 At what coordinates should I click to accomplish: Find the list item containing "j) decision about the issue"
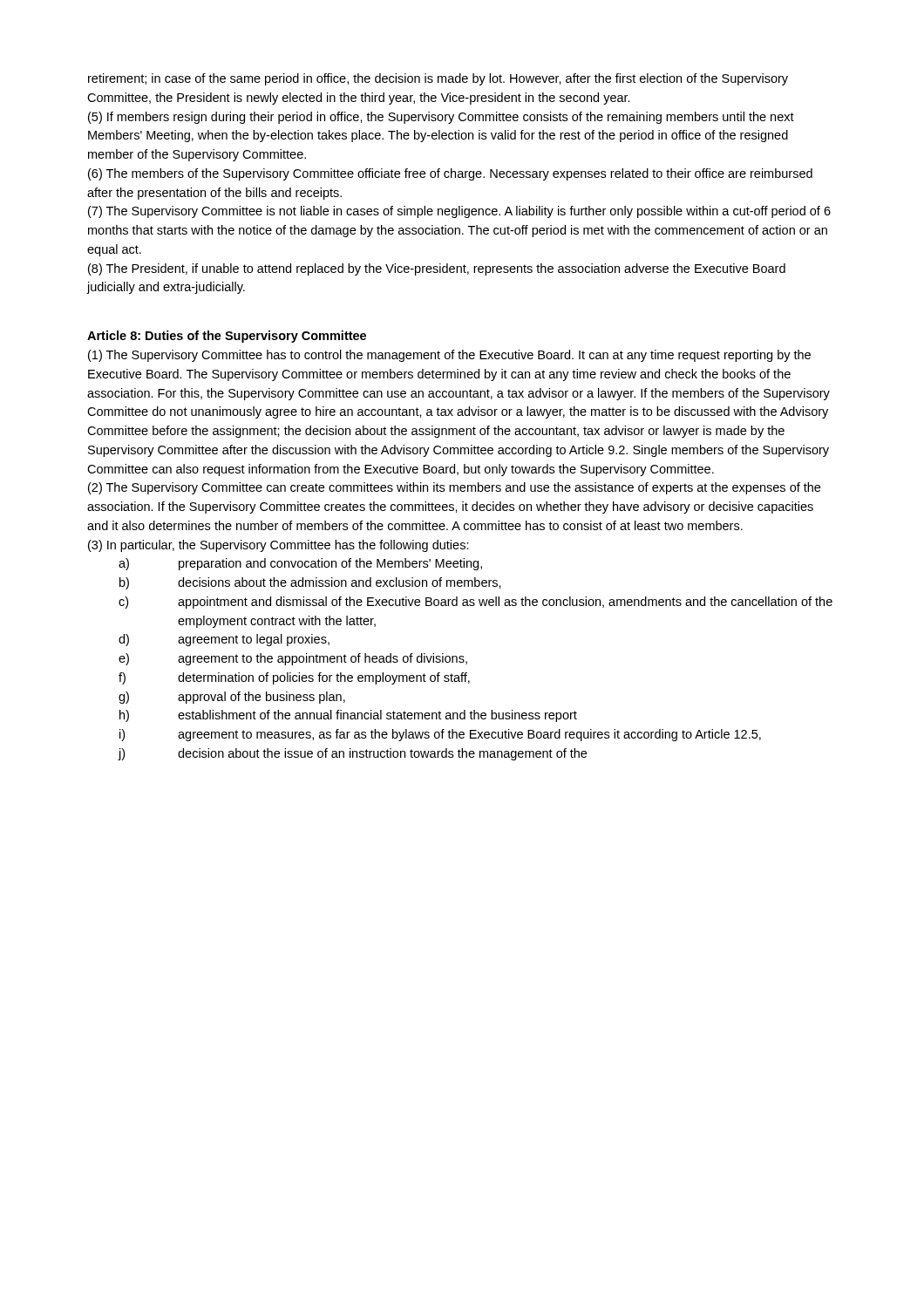tap(462, 754)
